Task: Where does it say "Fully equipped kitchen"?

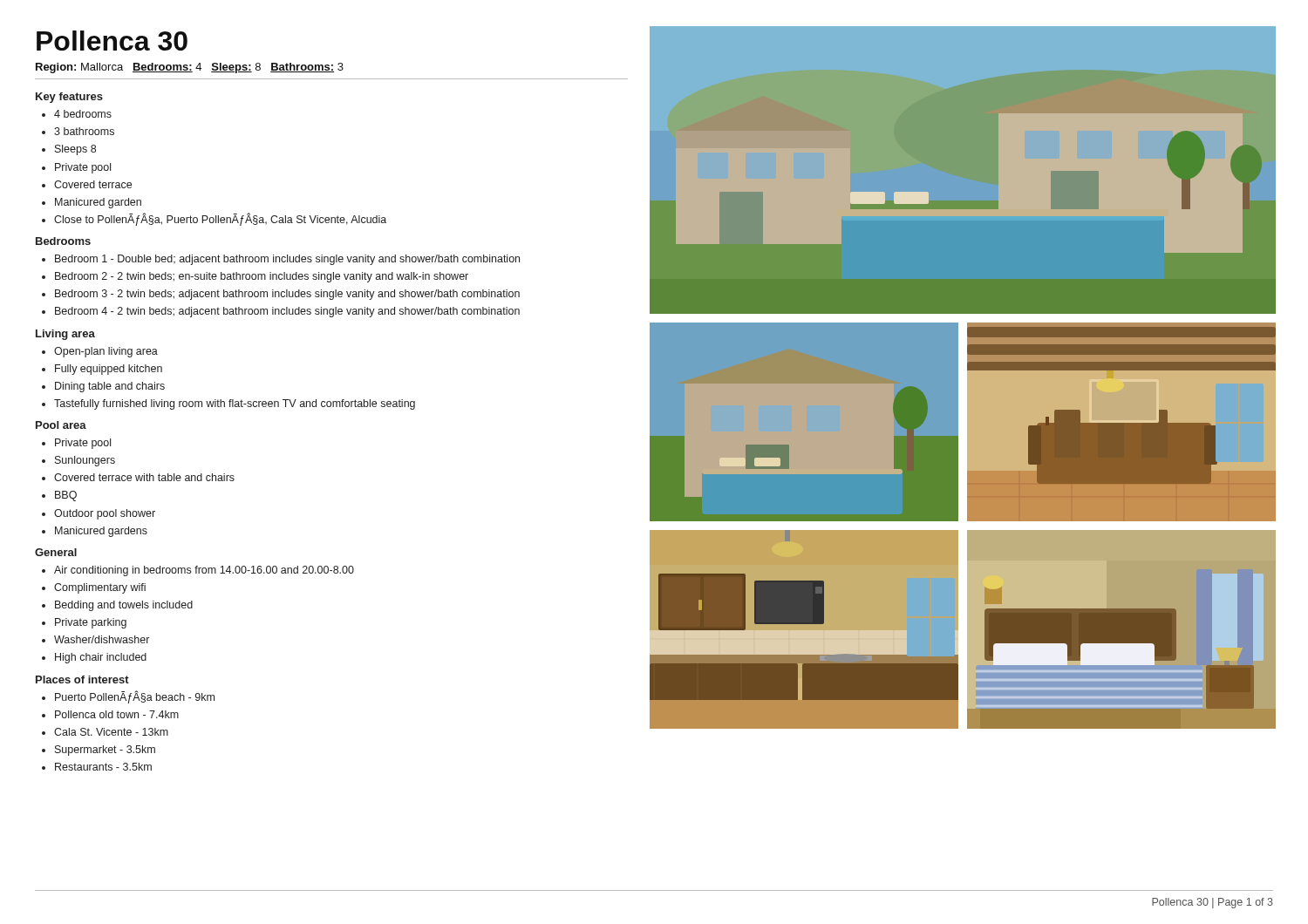Action: click(108, 368)
